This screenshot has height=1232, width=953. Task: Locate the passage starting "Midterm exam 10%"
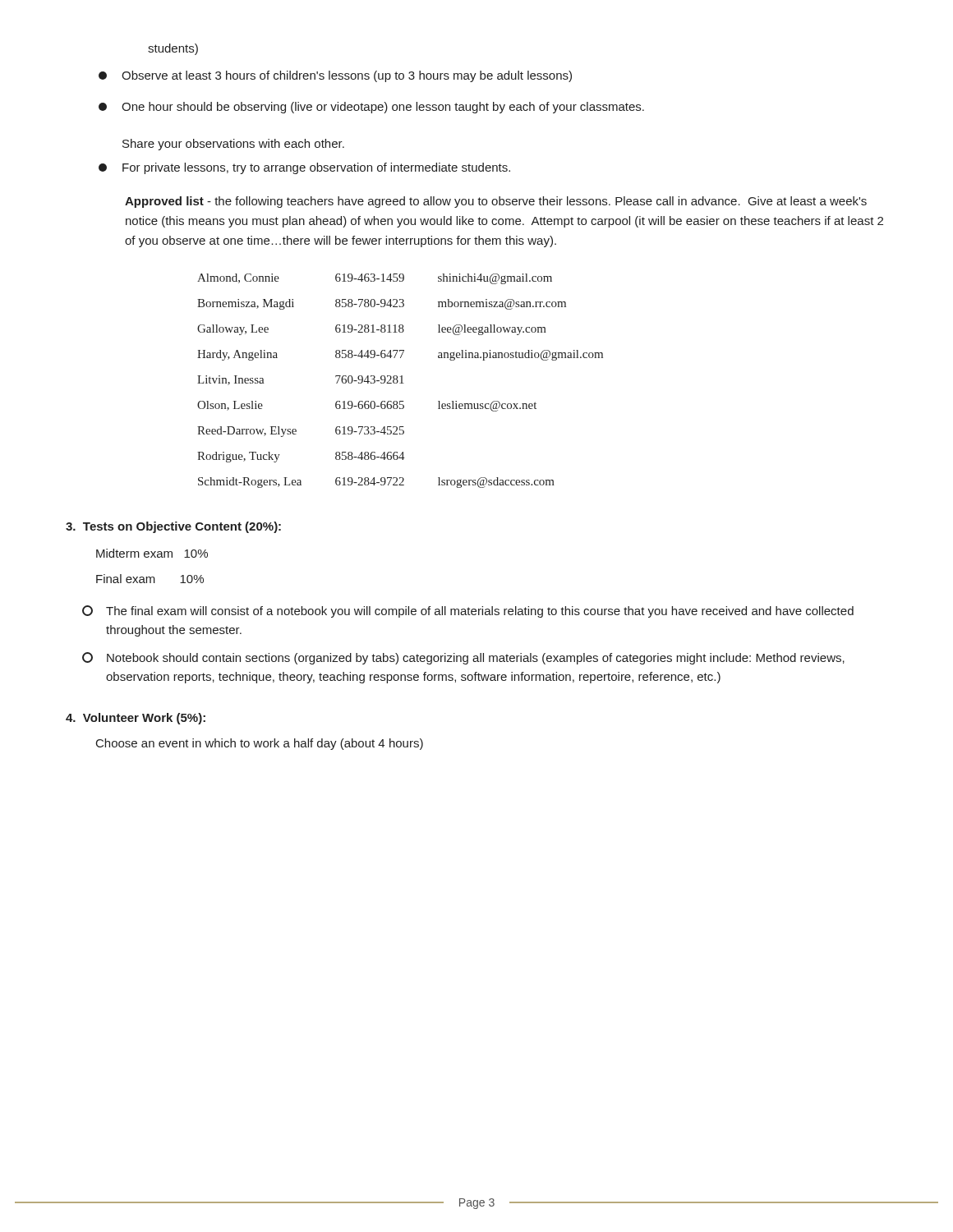(x=152, y=553)
